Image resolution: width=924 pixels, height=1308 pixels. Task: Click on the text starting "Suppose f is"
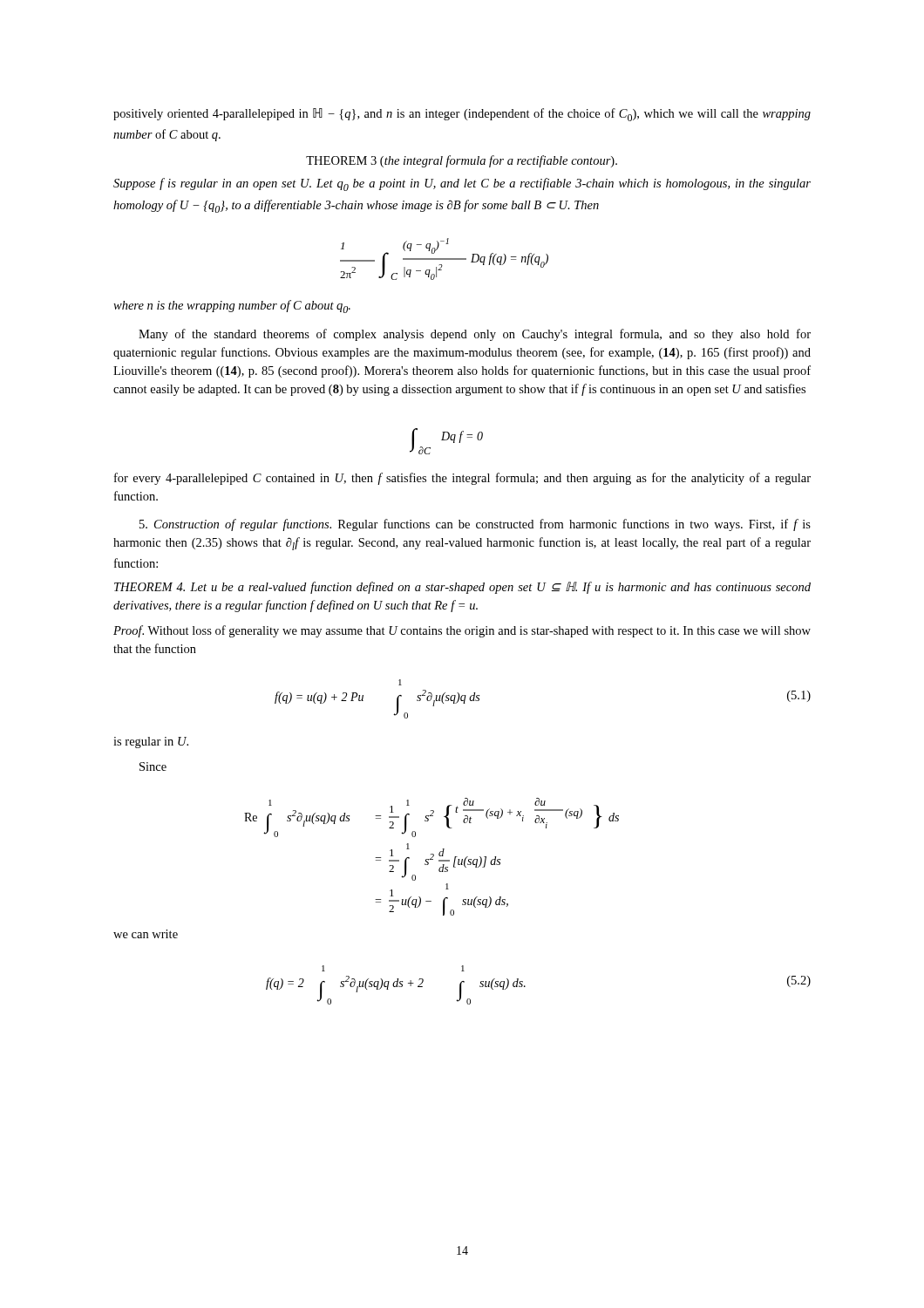[x=462, y=196]
